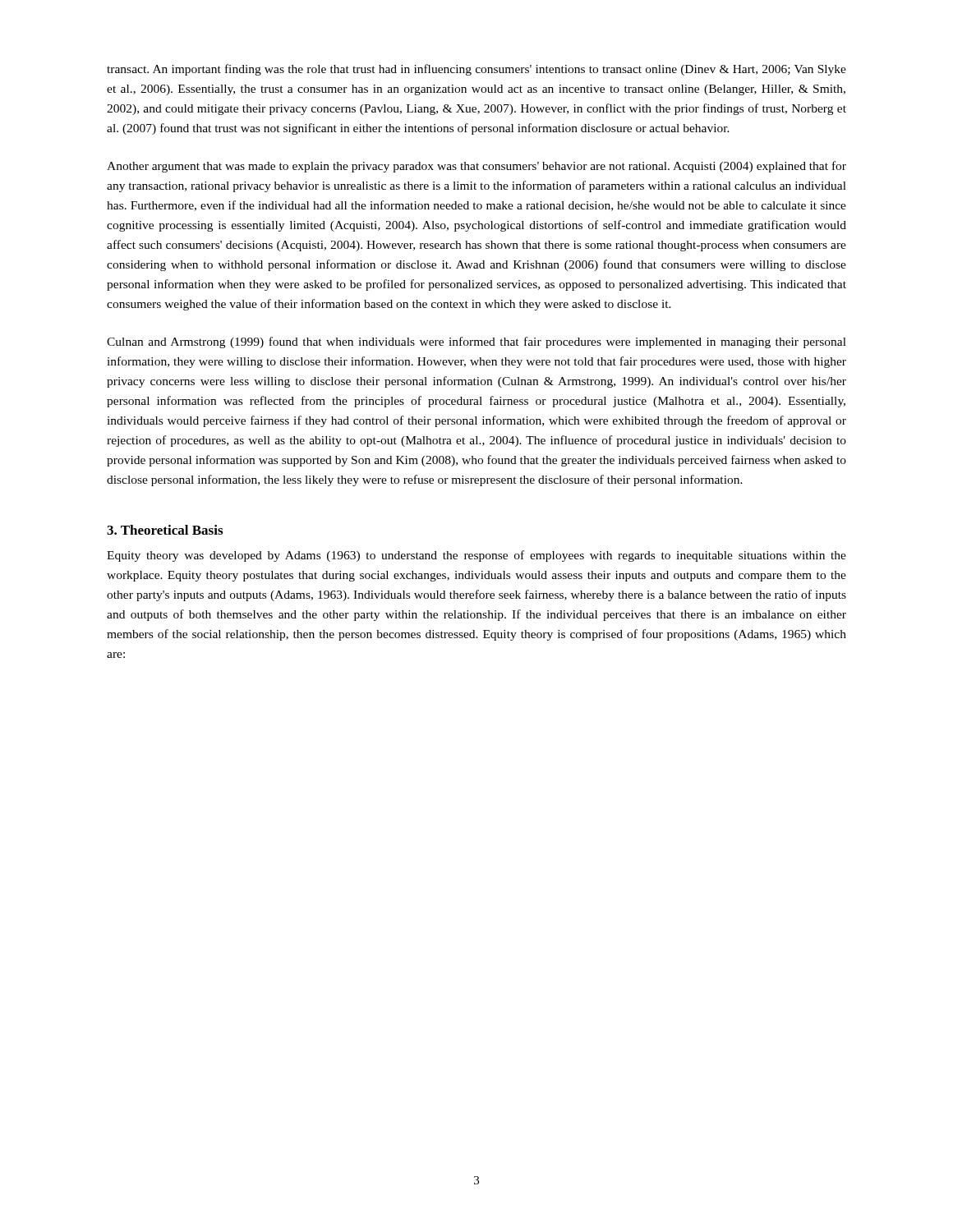Where does it say "3. Theoretical Basis"?
This screenshot has width=953, height=1232.
[x=165, y=530]
